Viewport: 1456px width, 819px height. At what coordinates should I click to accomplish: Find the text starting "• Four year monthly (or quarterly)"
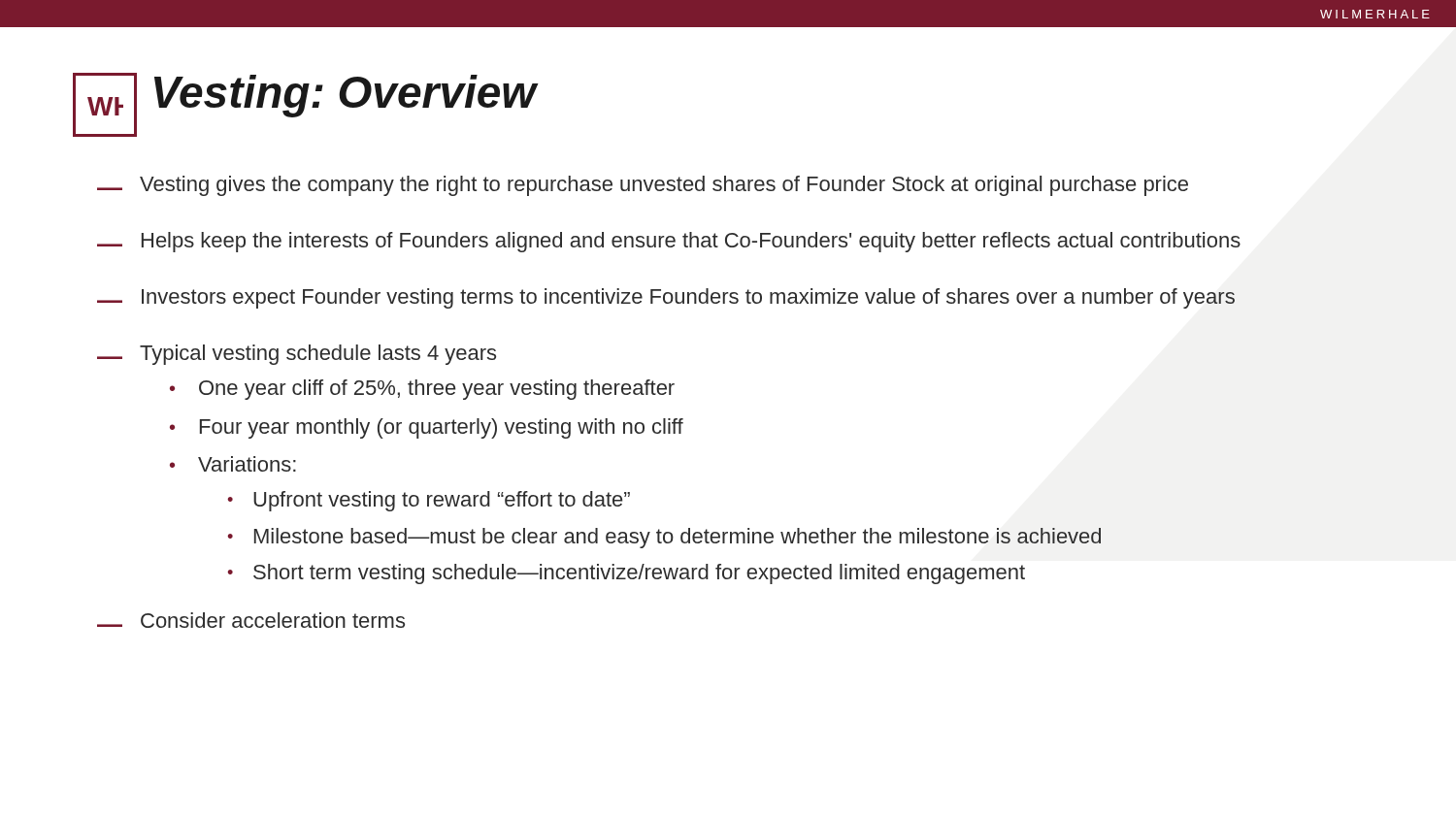pos(426,426)
